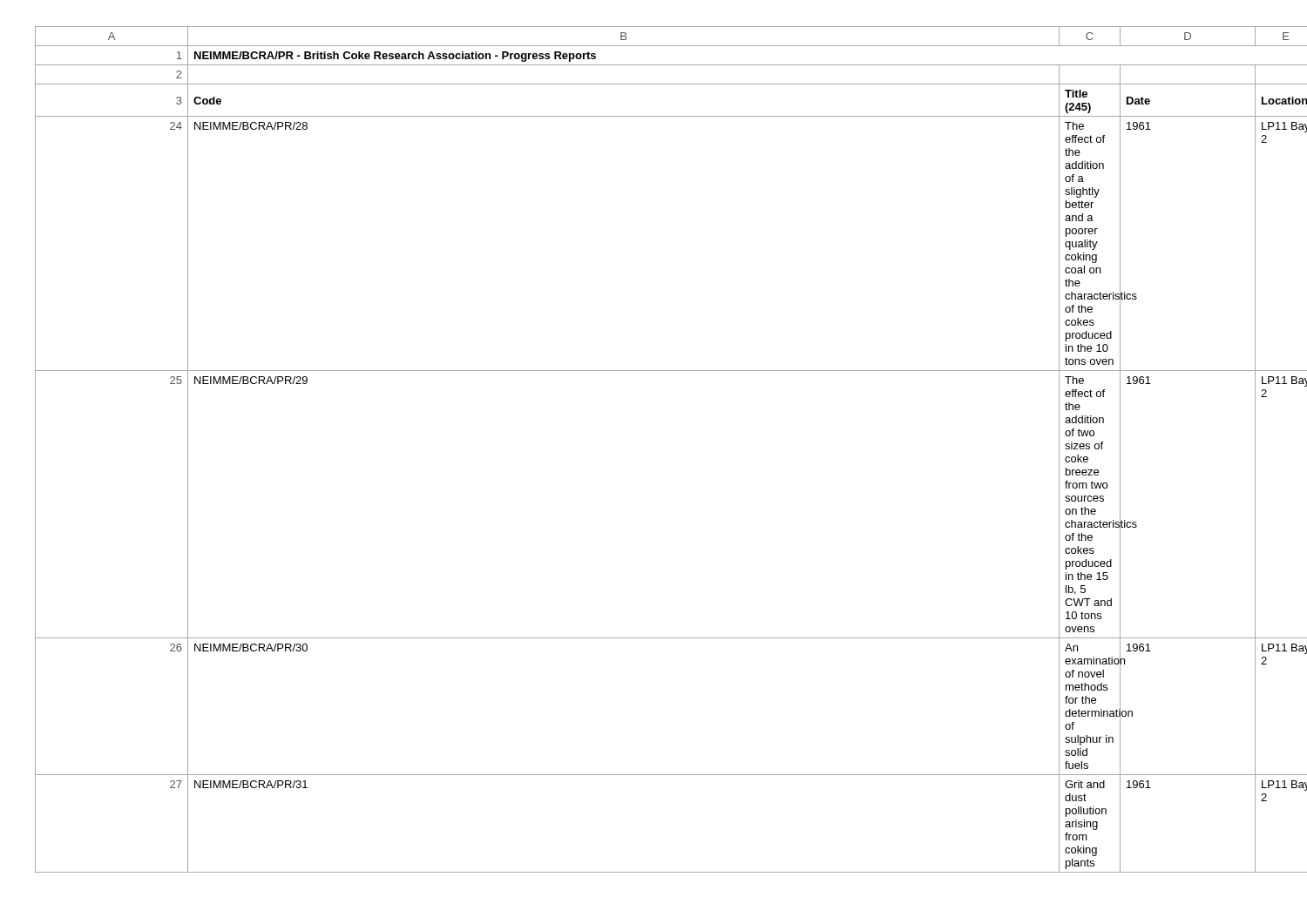Locate the table with the text "LP11 Bay 2"

654,449
